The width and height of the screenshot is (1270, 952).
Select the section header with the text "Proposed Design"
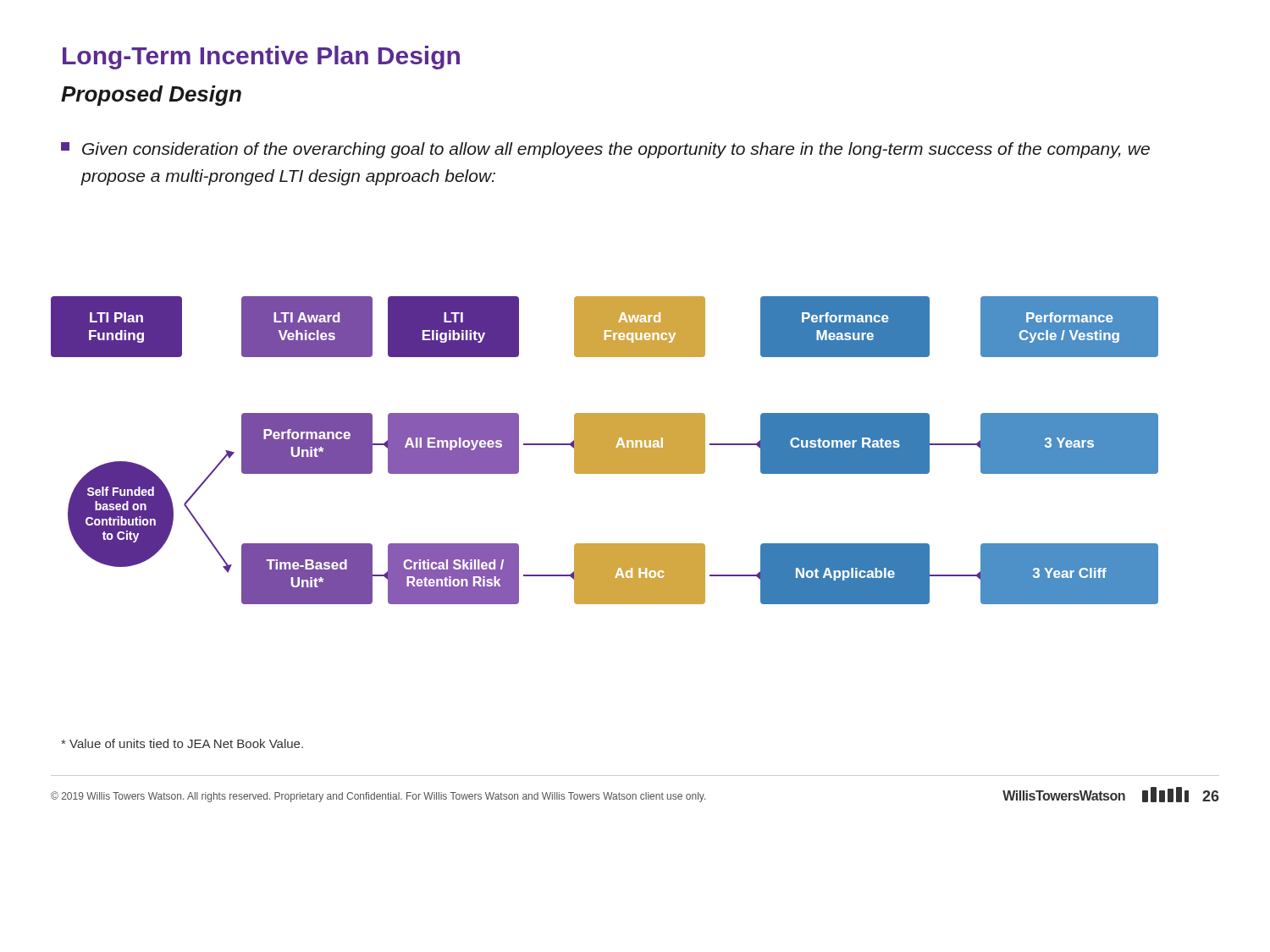(152, 94)
